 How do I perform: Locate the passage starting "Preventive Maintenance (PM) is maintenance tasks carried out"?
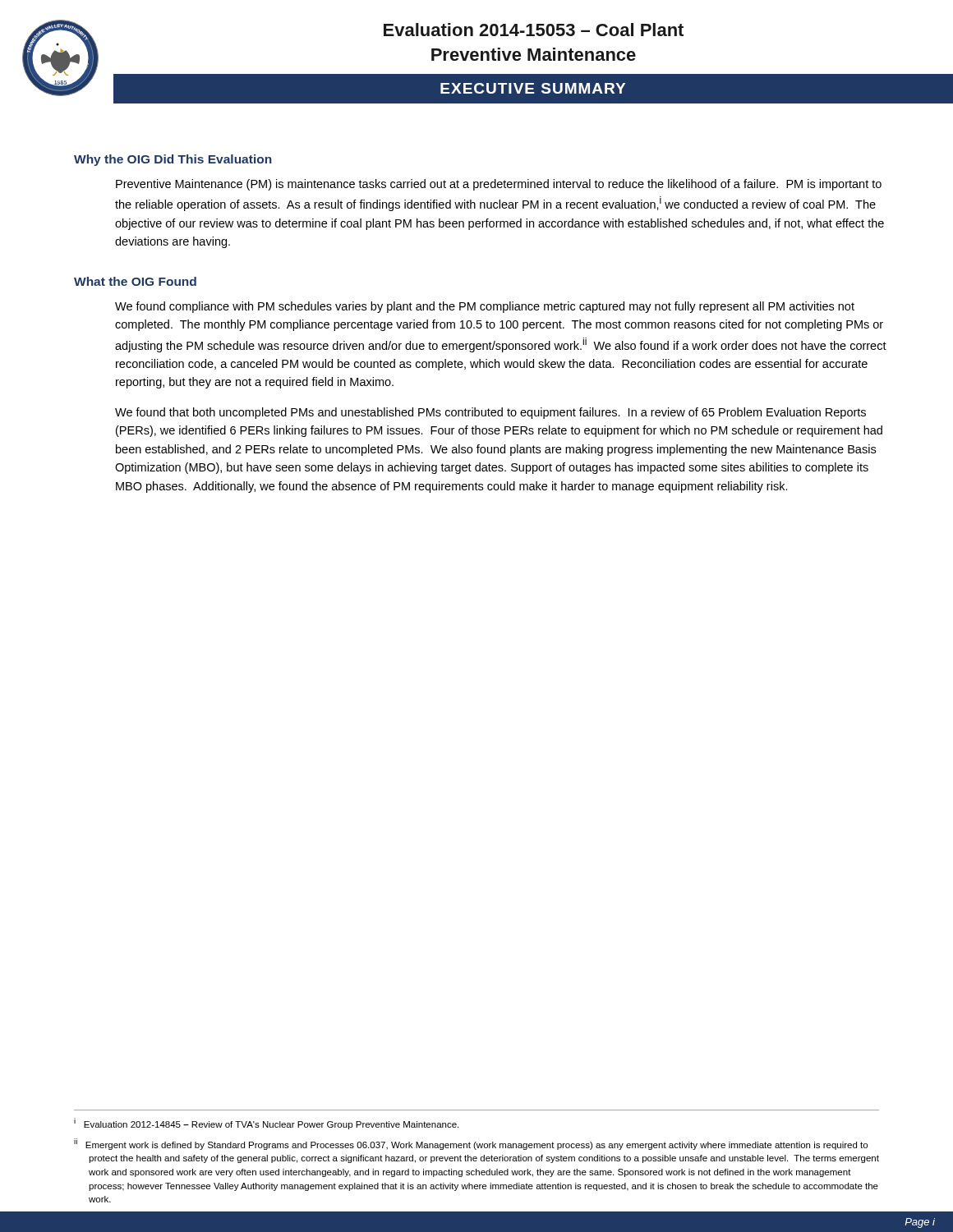[x=500, y=213]
